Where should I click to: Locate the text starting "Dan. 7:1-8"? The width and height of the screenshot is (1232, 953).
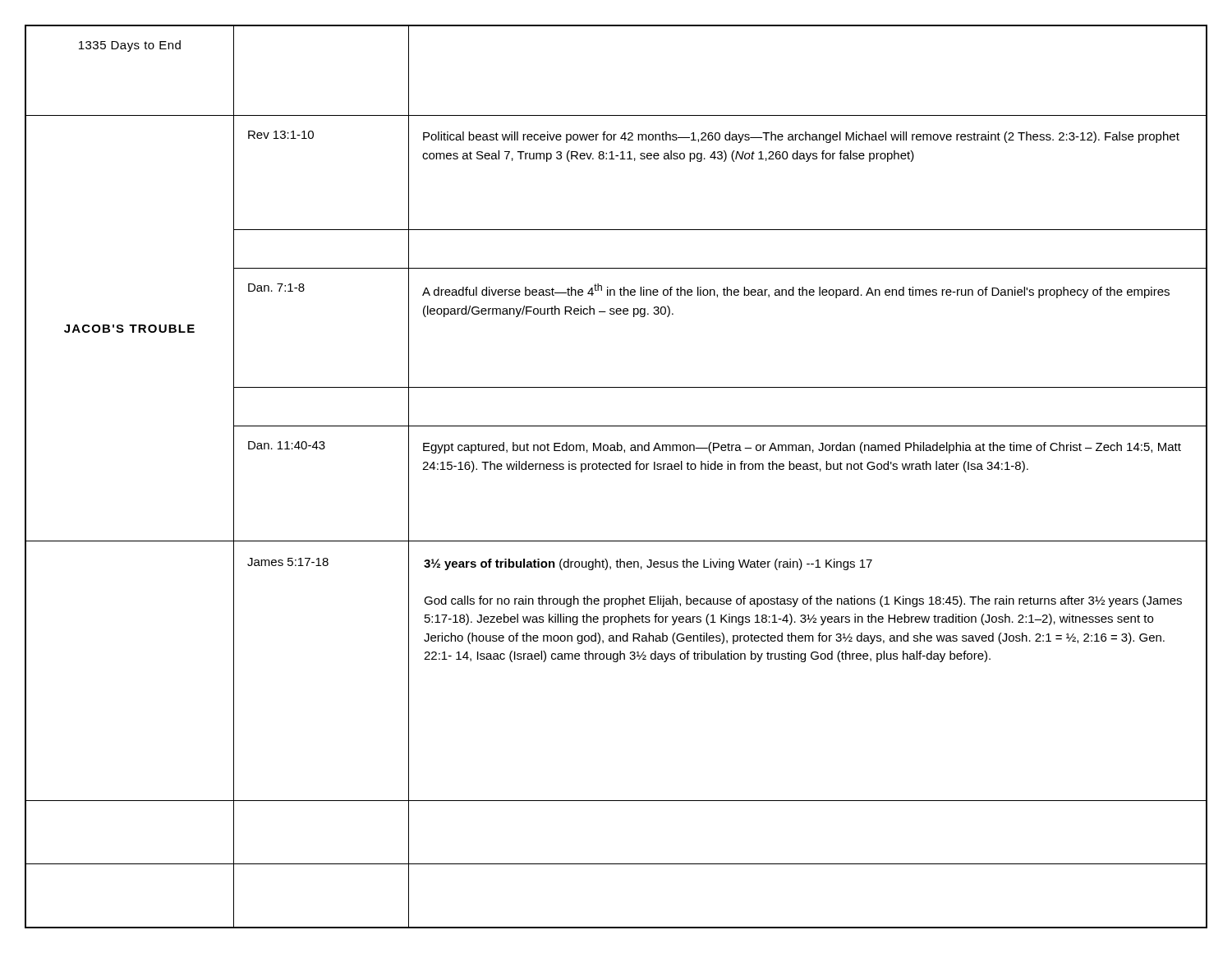[276, 287]
